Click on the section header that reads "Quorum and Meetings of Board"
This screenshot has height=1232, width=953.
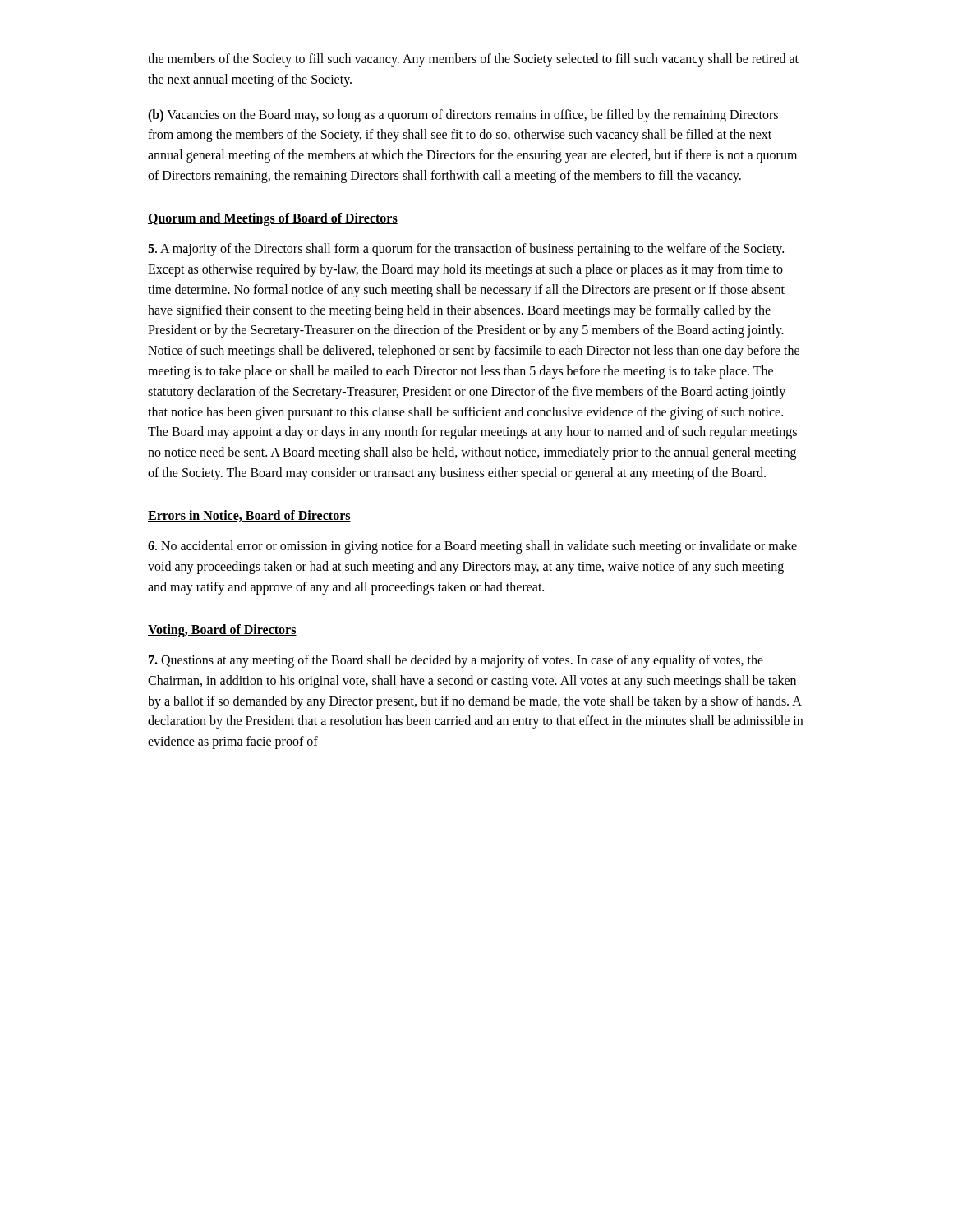(273, 218)
